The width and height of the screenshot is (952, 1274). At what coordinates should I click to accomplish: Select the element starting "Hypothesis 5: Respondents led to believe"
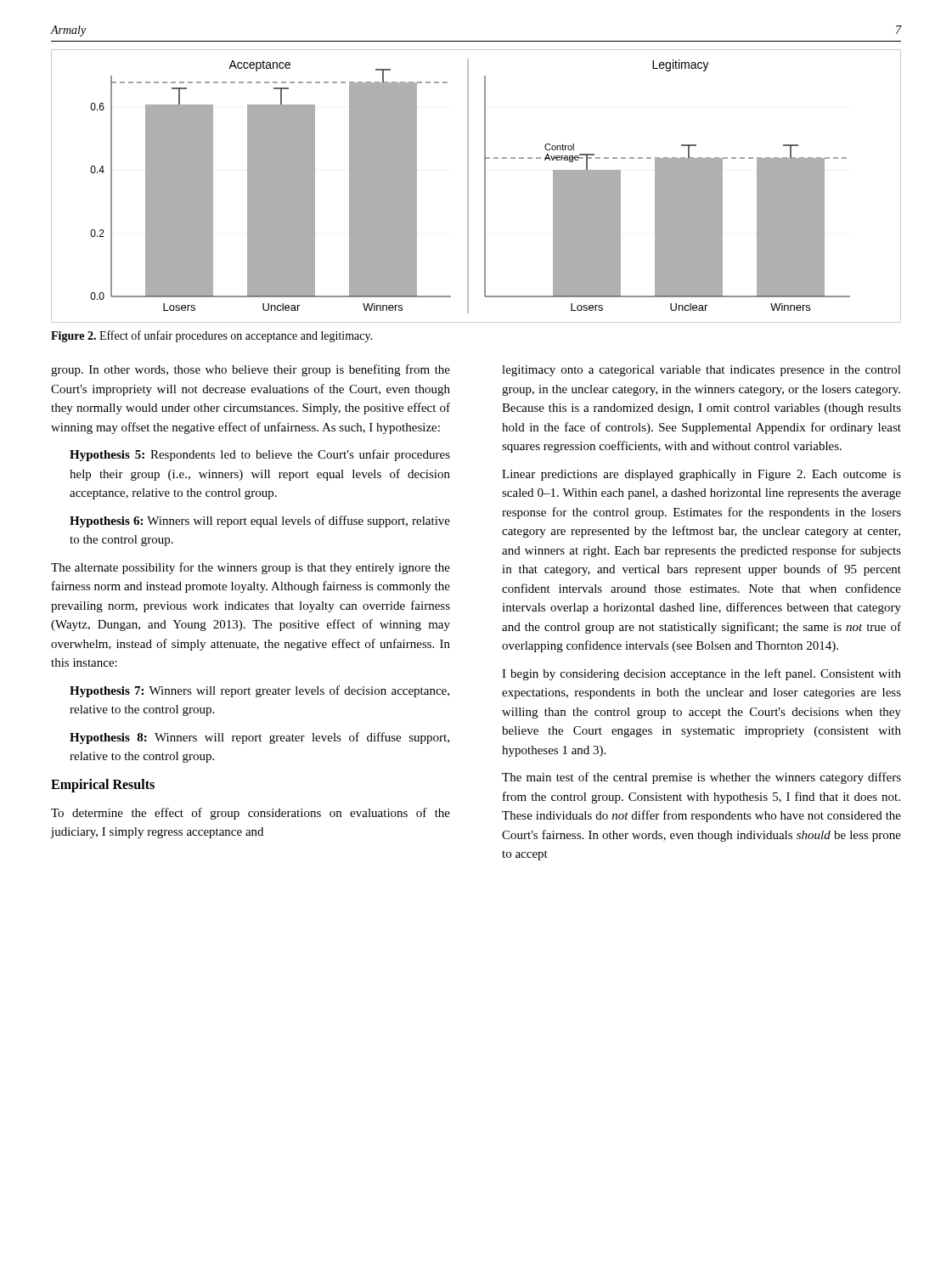click(x=260, y=474)
